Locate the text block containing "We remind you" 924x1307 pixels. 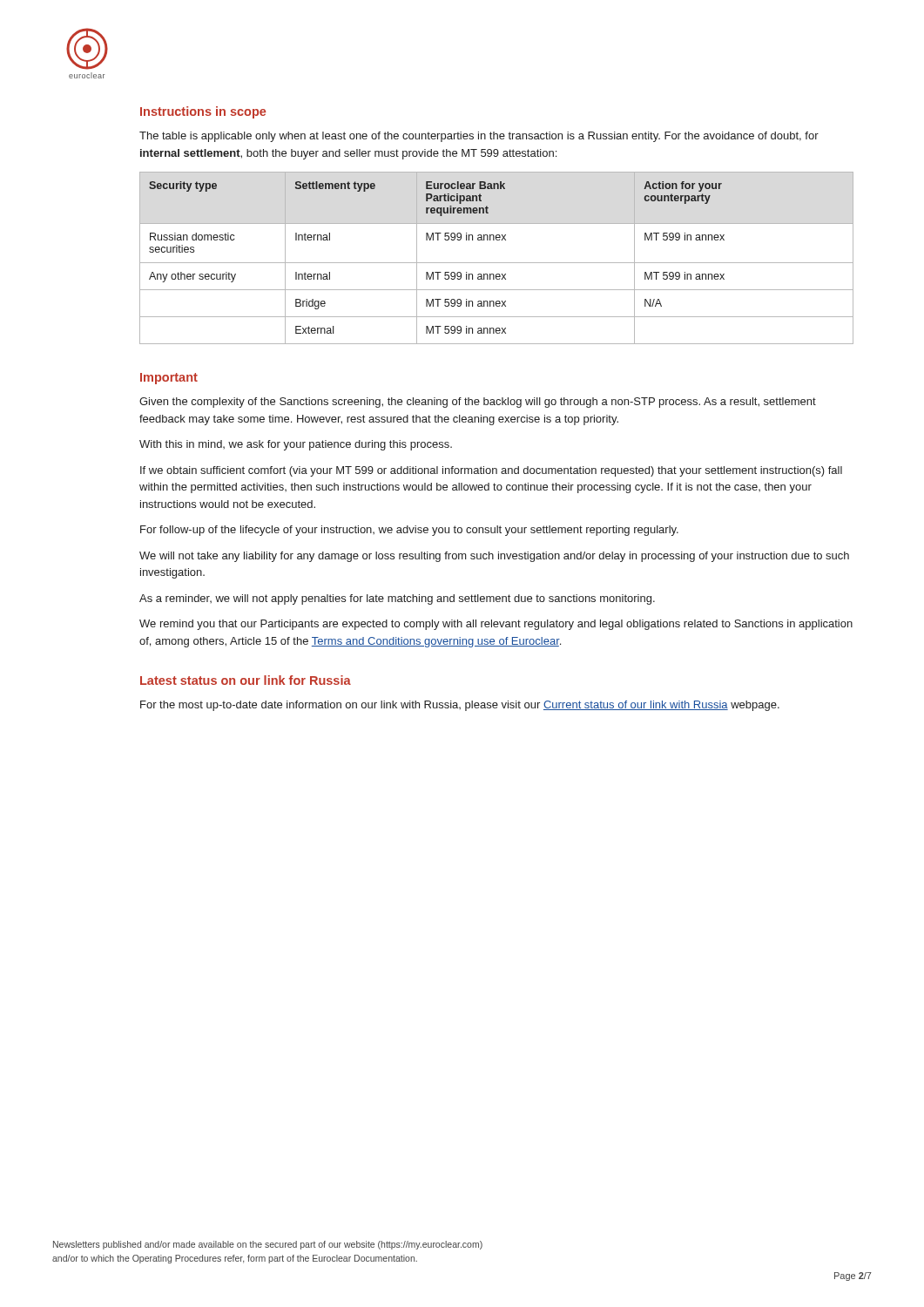coord(496,632)
